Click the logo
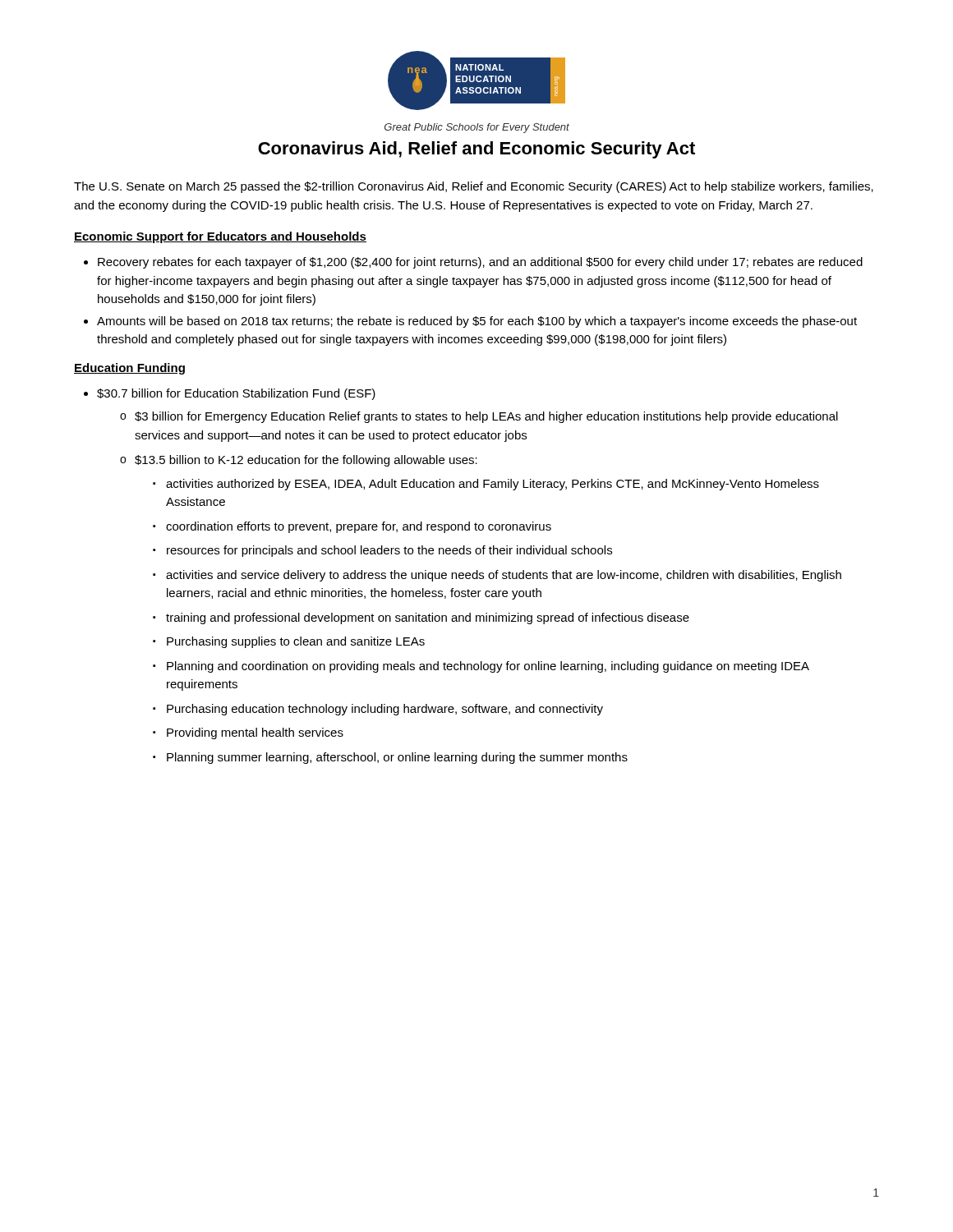Screen dimensions: 1232x953 (x=476, y=91)
